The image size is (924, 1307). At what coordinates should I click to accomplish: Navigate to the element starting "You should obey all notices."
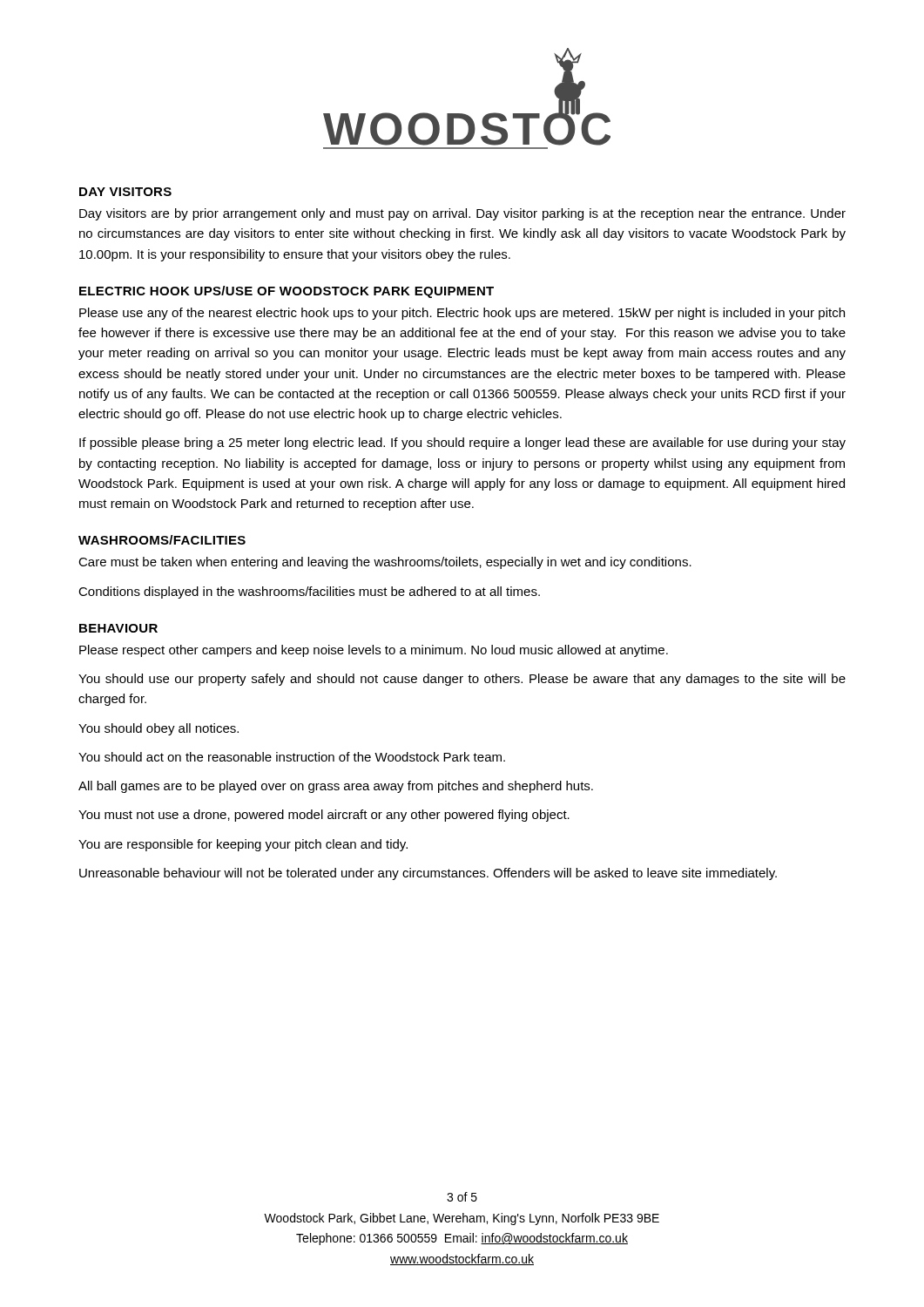point(159,728)
